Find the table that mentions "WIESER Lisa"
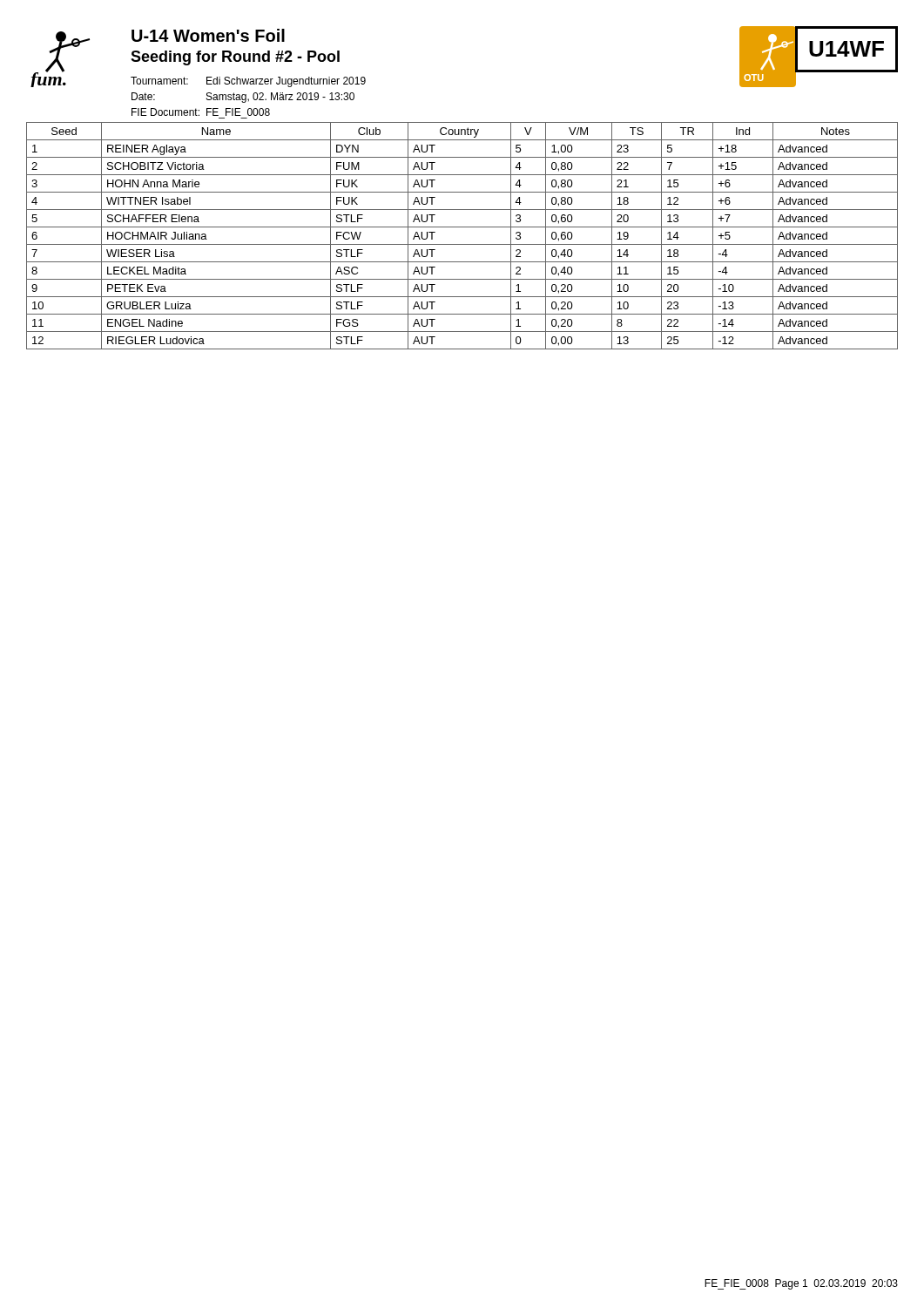This screenshot has width=924, height=1307. coord(462,236)
